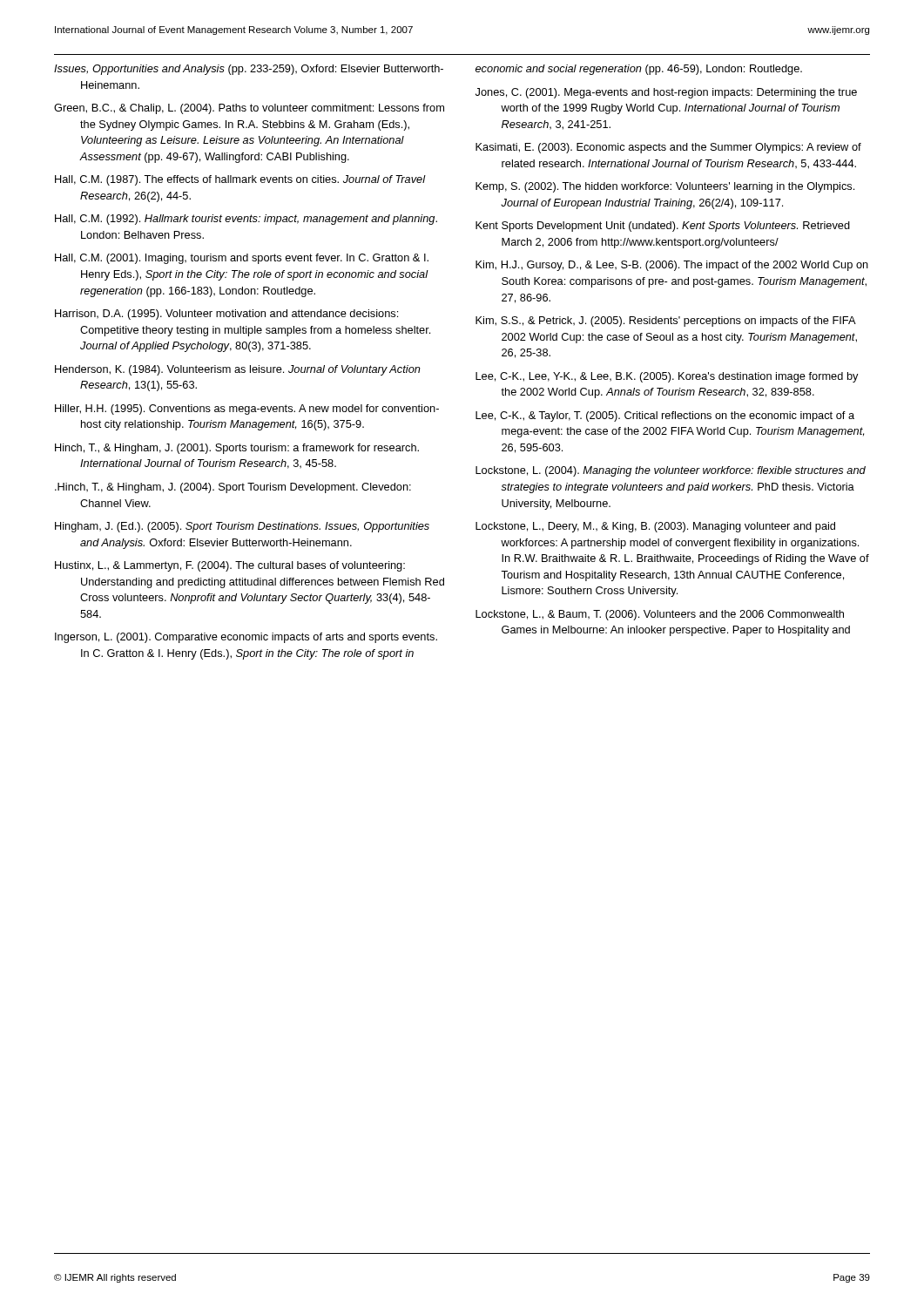Locate the block of text that opens with "Lockstone, L. (2004). Managing the"
The height and width of the screenshot is (1307, 924).
(670, 487)
